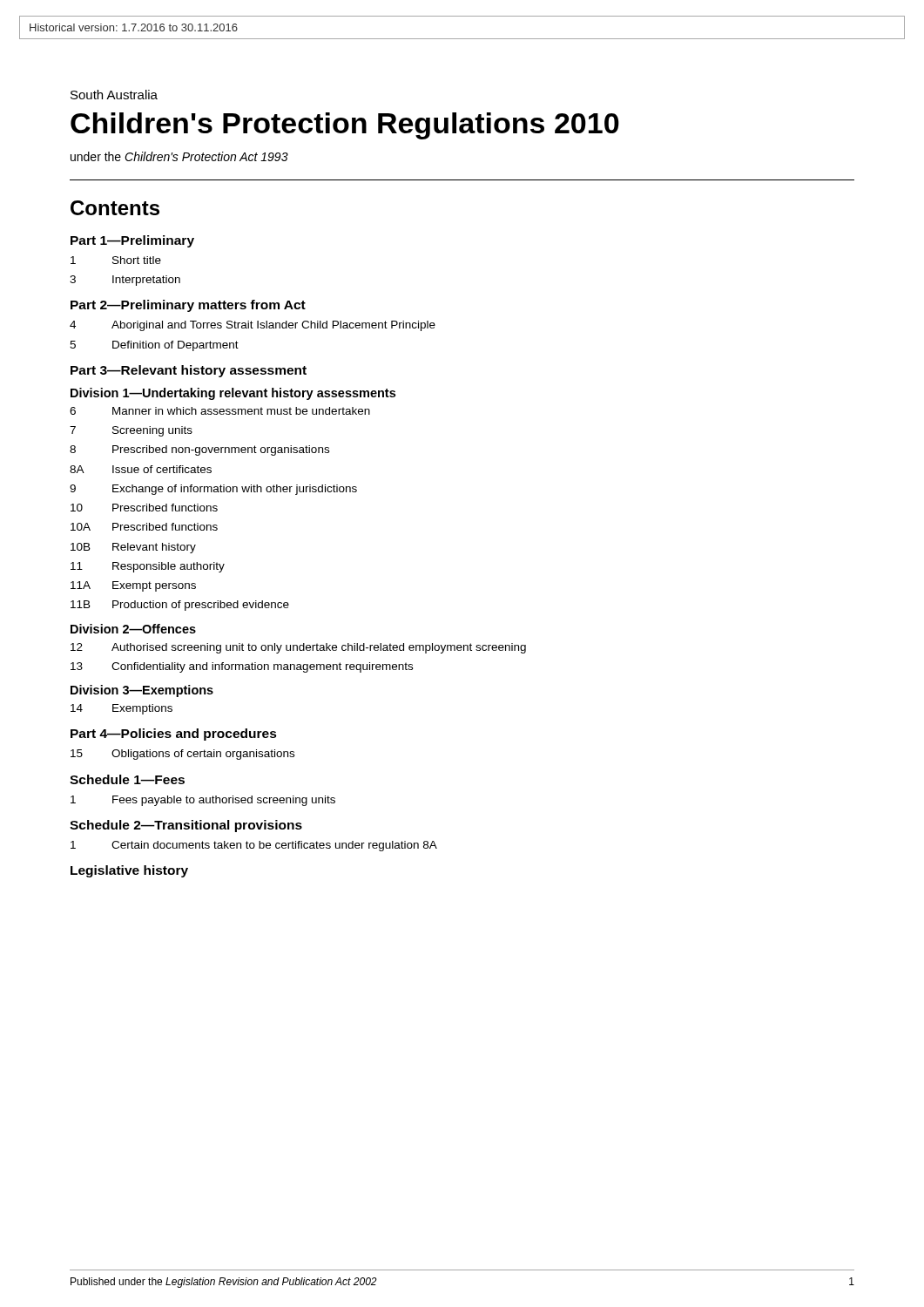Screen dimensions: 1307x924
Task: Find the passage starting "Division 1—Undertaking relevant history assessments"
Action: click(233, 393)
